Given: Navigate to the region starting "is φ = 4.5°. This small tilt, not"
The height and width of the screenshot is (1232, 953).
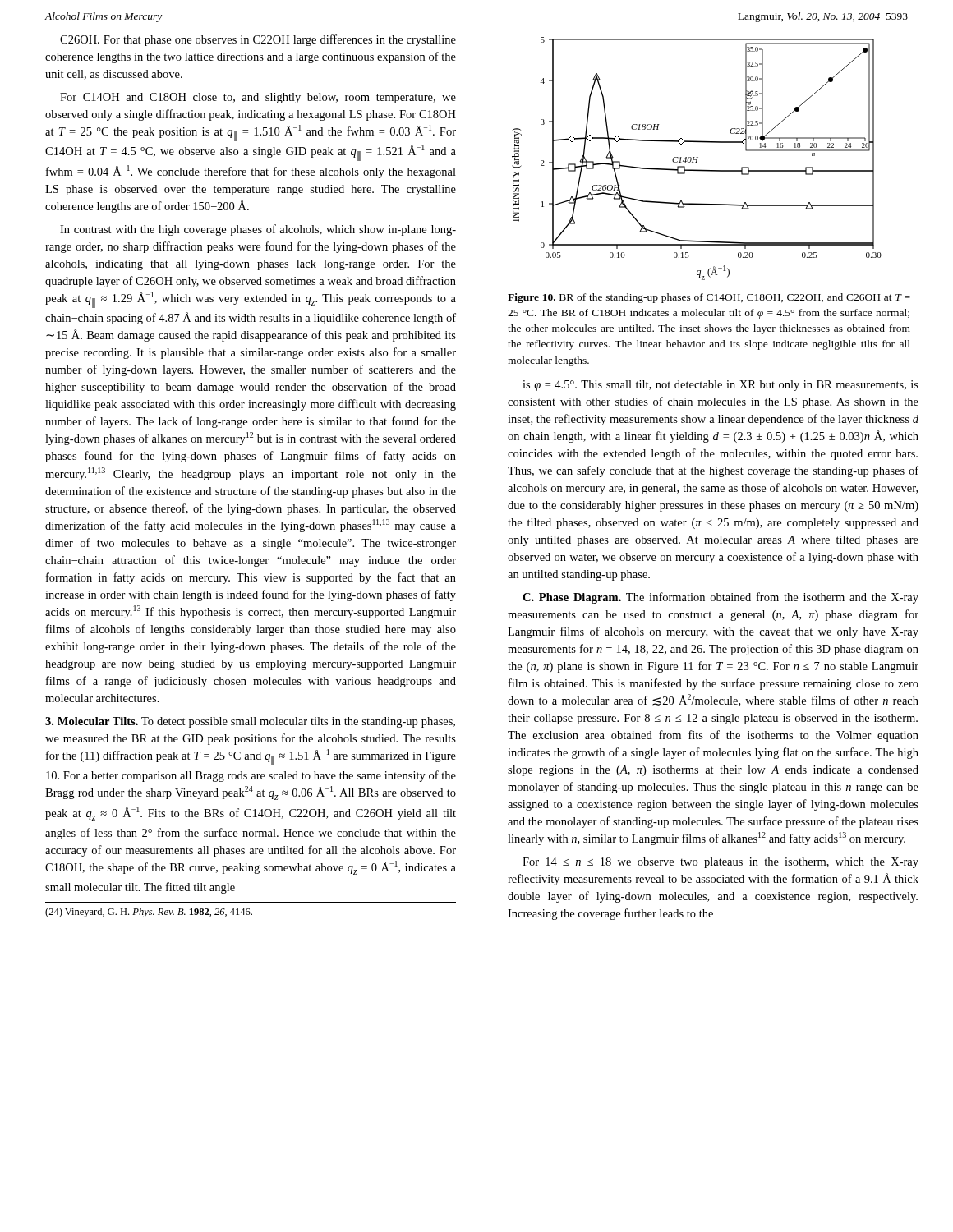Looking at the screenshot, I should [713, 480].
